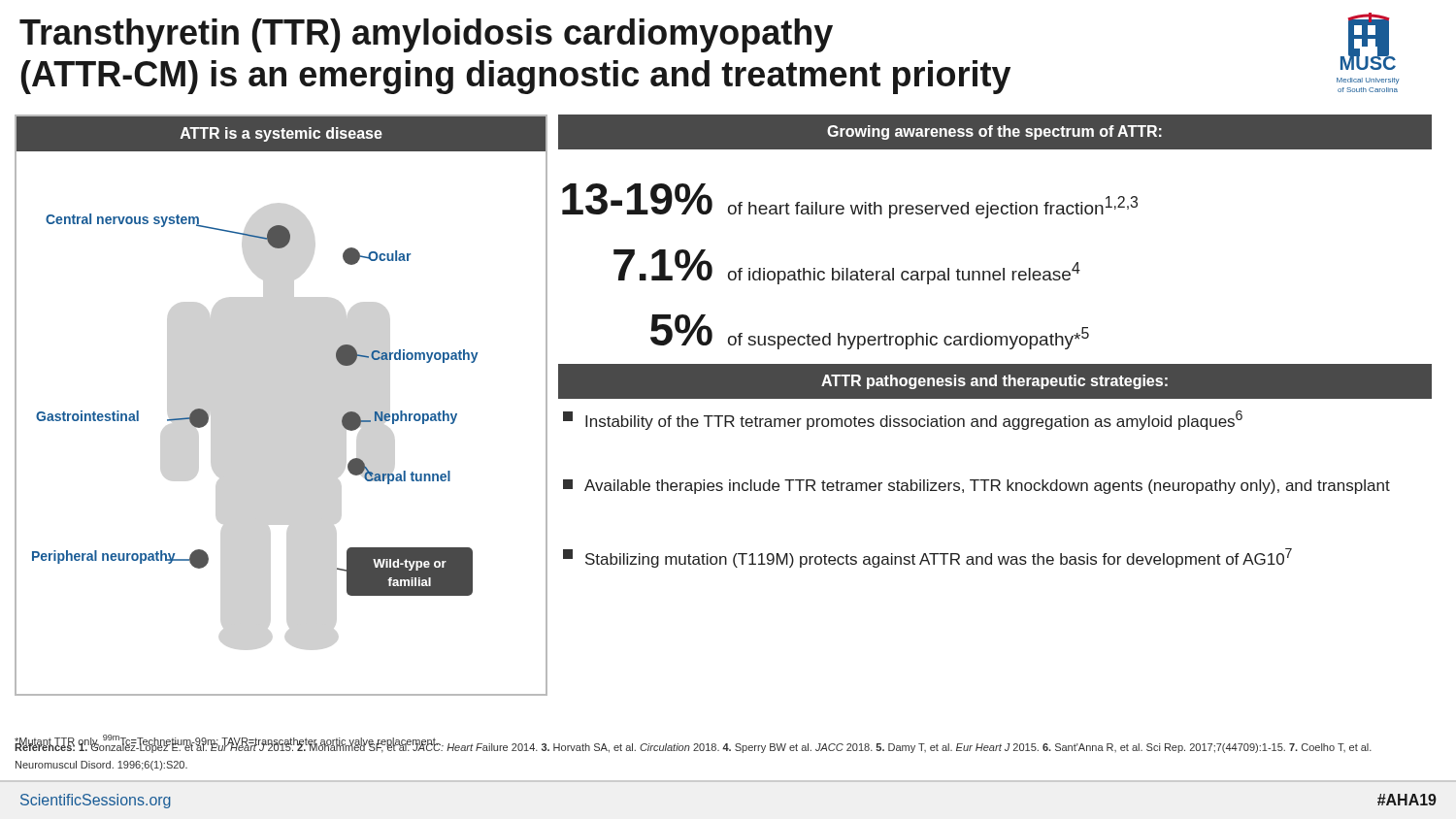Image resolution: width=1456 pixels, height=819 pixels.
Task: Select the region starting "ATTR pathogenesis and therapeutic strategies:"
Action: (995, 381)
